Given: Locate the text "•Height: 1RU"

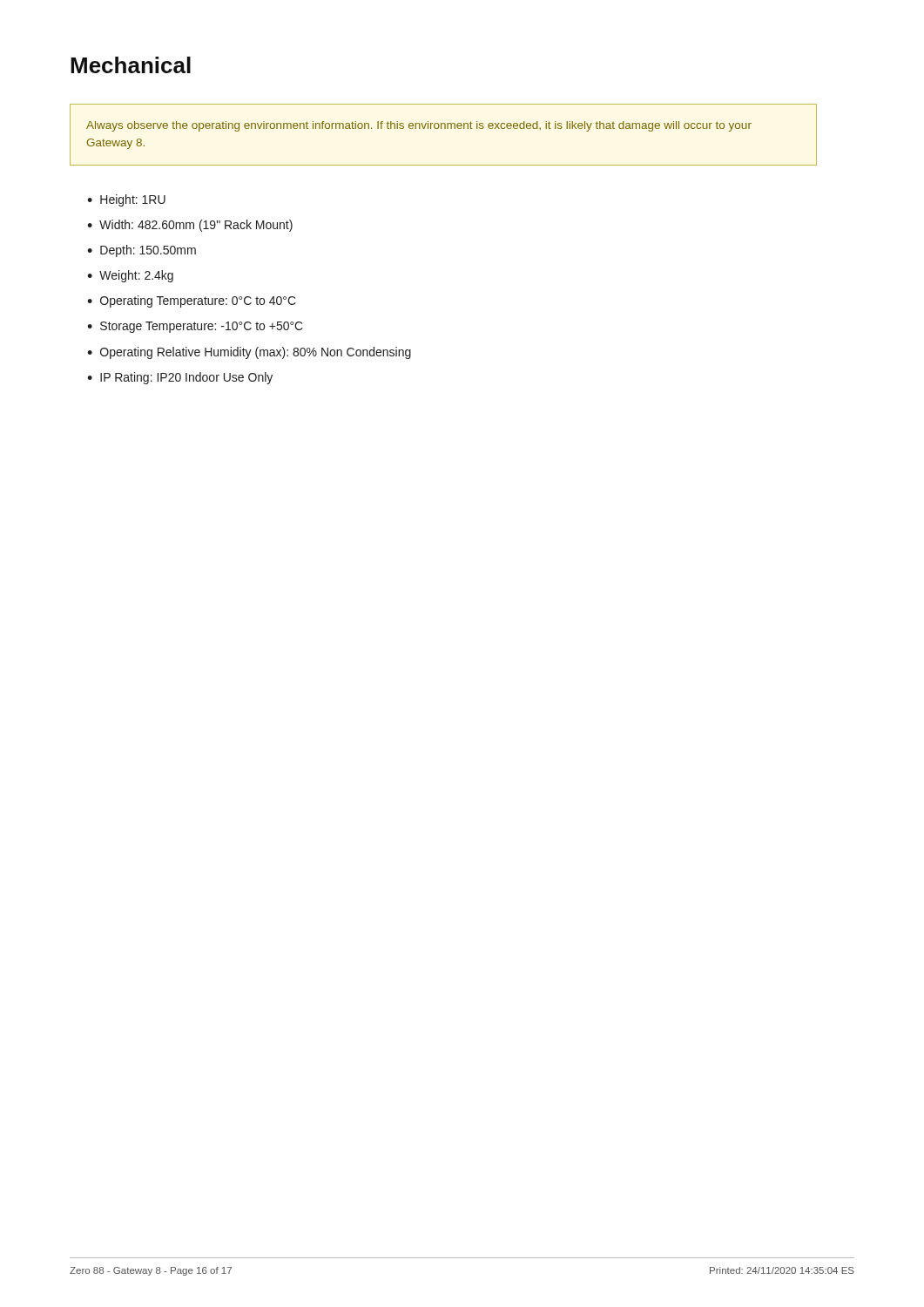Looking at the screenshot, I should tap(127, 200).
